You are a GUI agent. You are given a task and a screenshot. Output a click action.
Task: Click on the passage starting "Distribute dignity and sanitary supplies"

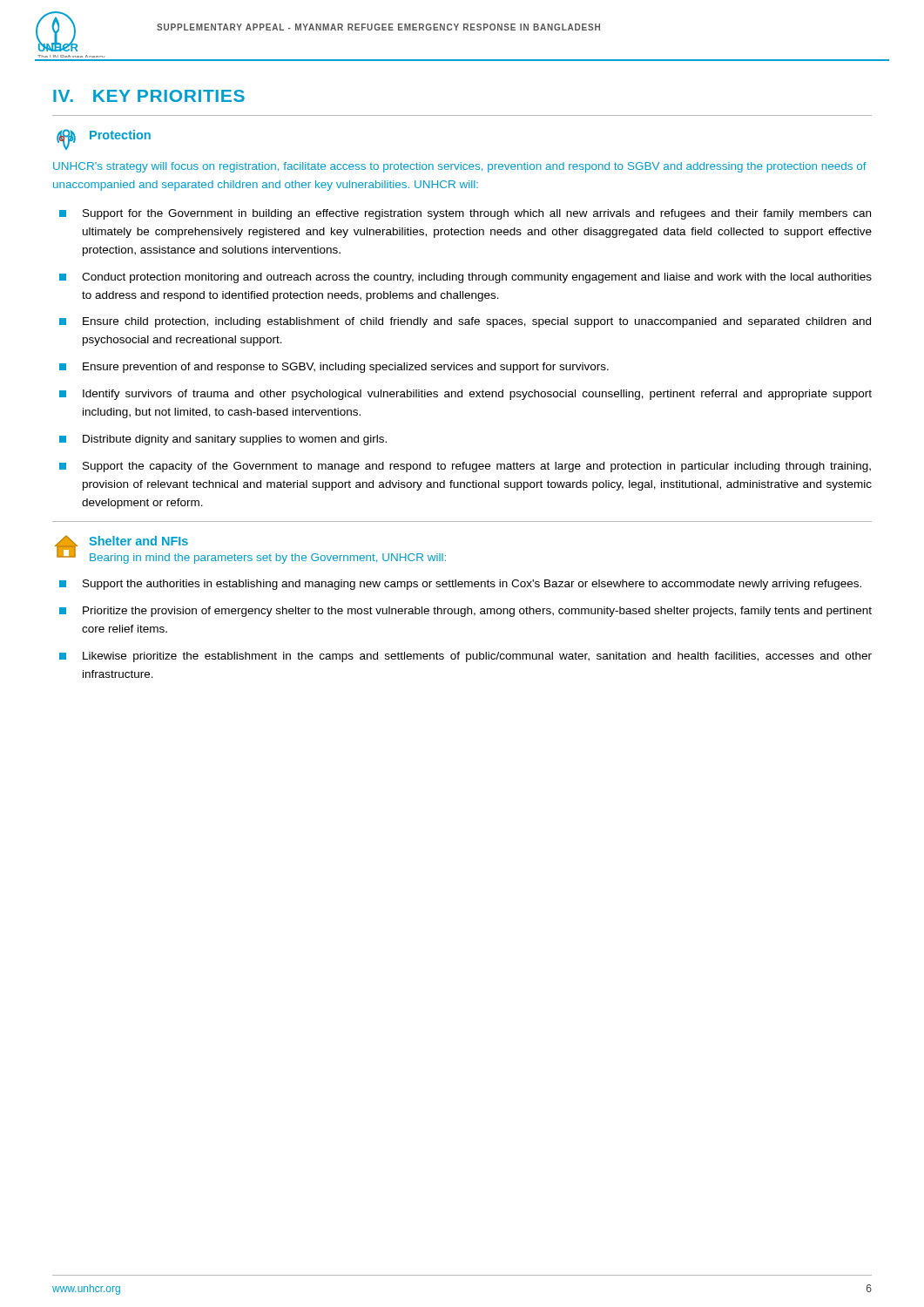pos(223,439)
